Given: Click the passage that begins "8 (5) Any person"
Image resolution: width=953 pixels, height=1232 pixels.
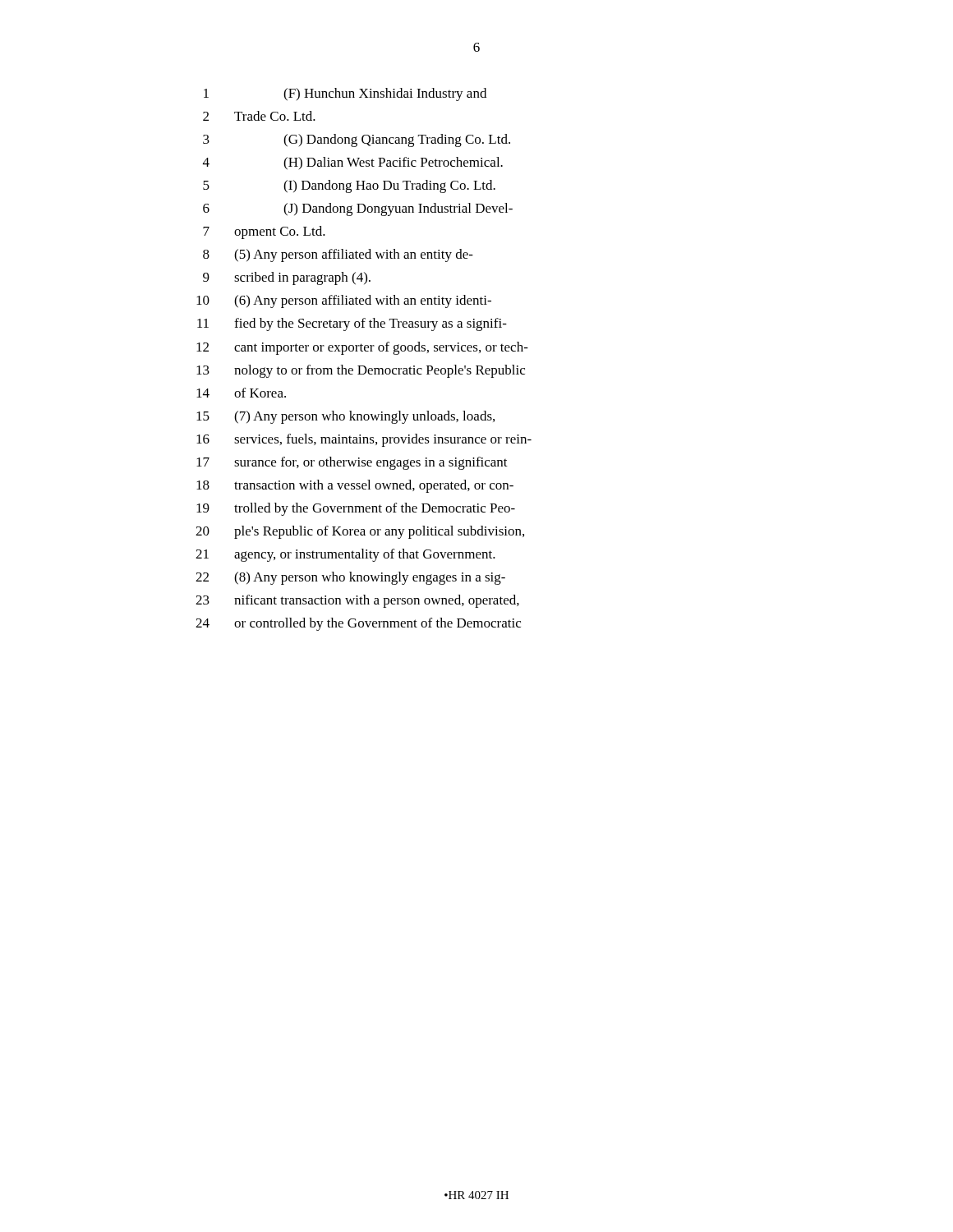Looking at the screenshot, I should click(x=338, y=255).
